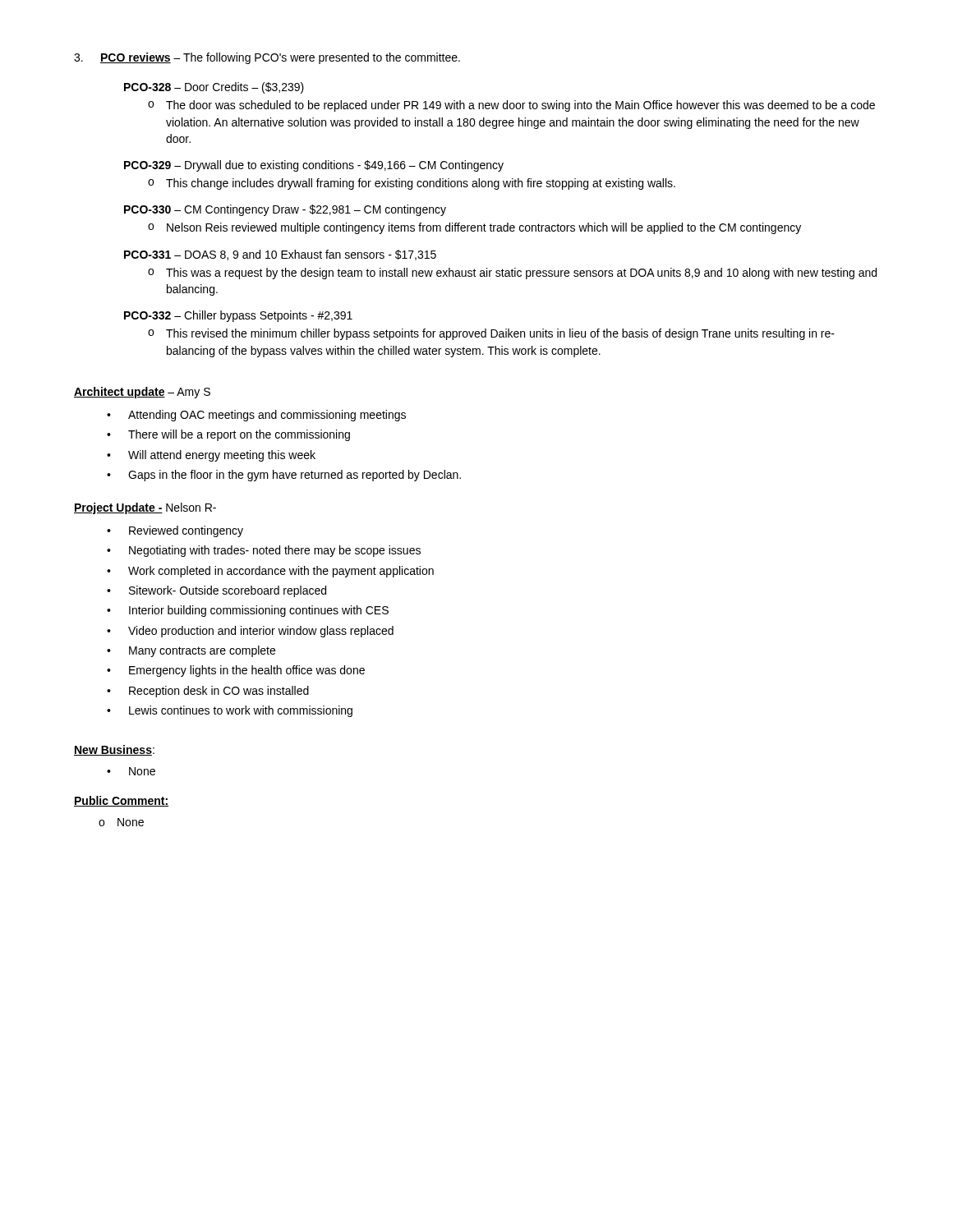Find the text starting "PCO-330 – CM Contingency"
953x1232 pixels.
coord(501,220)
